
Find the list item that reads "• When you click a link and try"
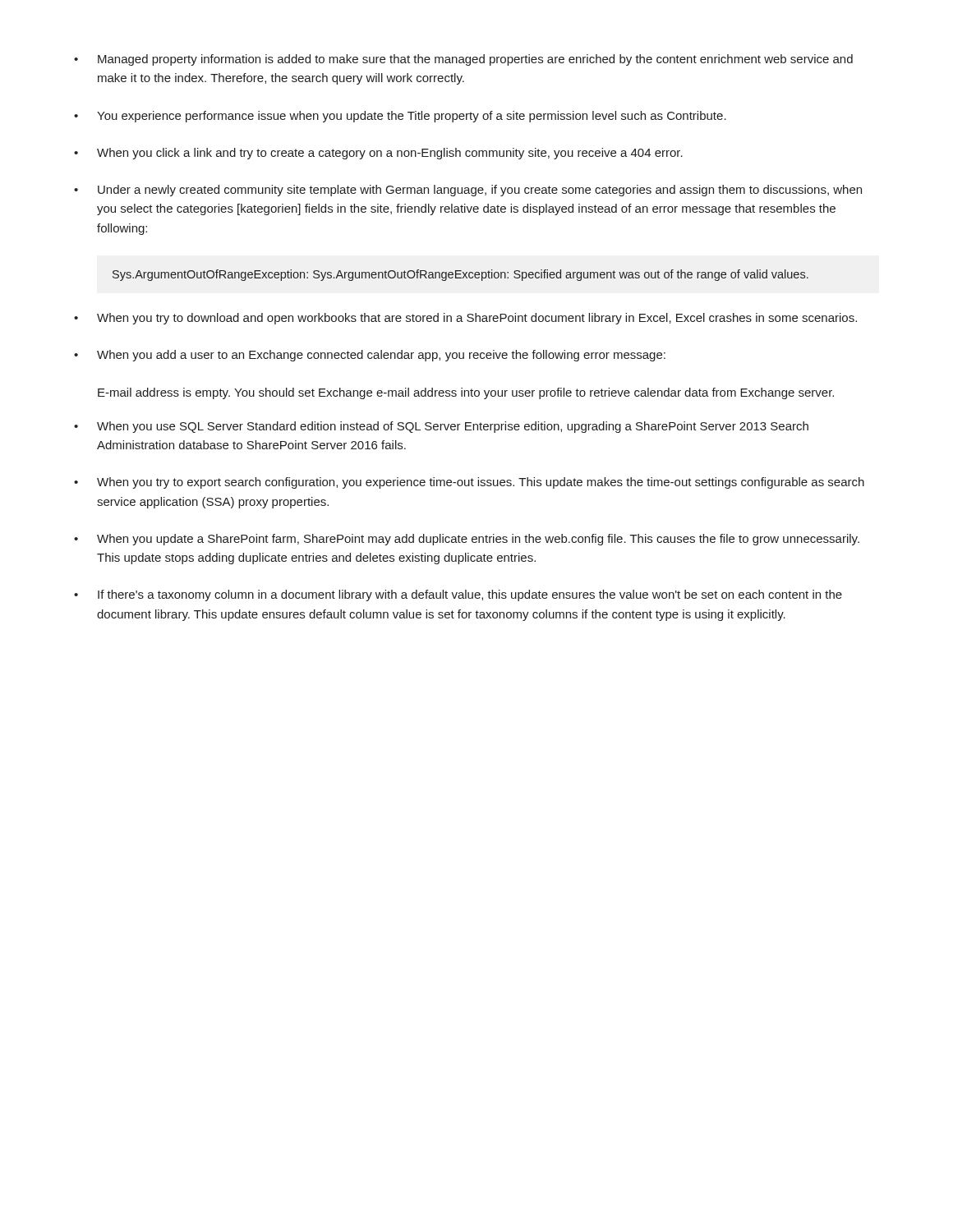(x=476, y=152)
